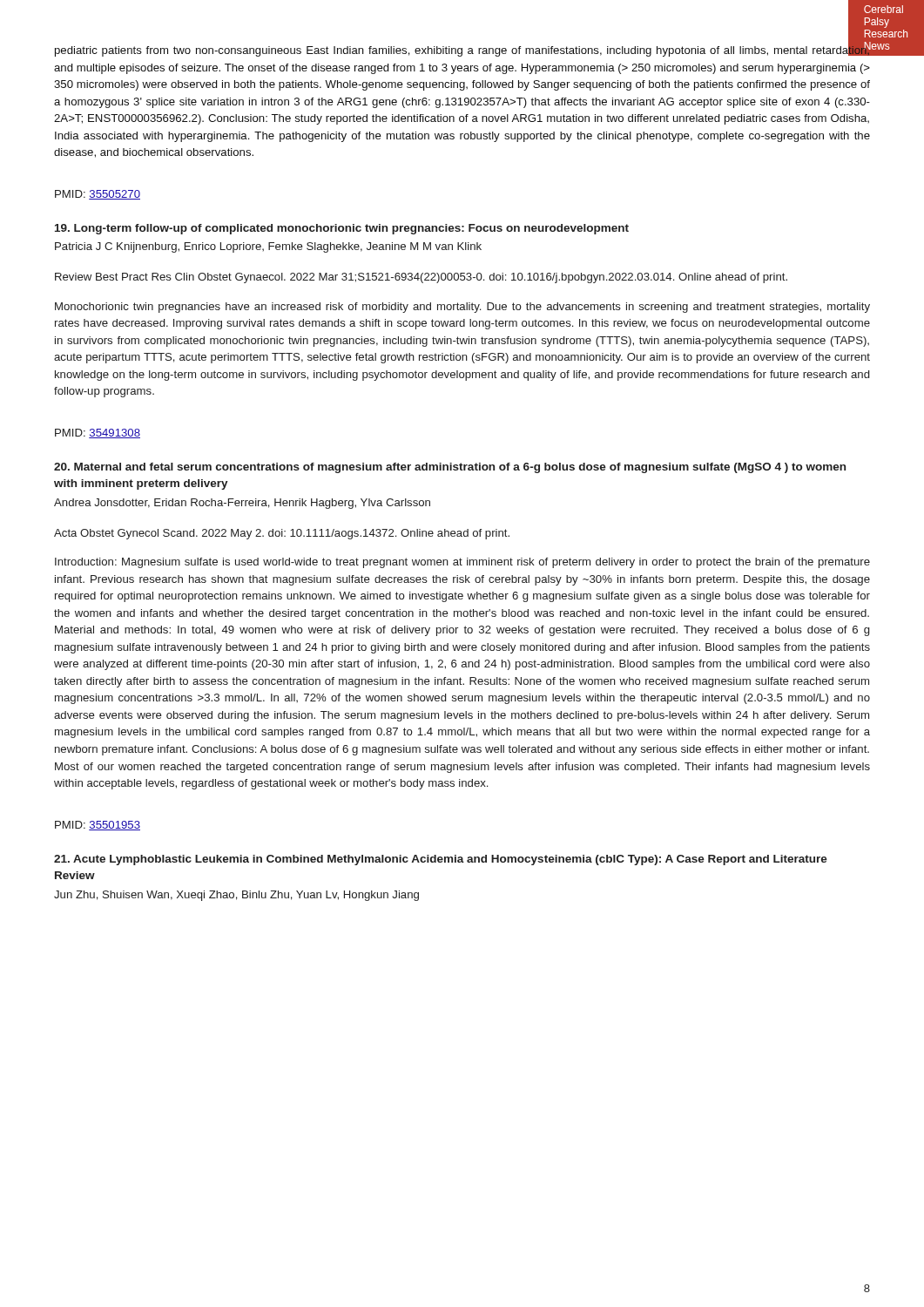Point to the region starting "20. Maternal and"
Screen dimensions: 1307x924
450,475
